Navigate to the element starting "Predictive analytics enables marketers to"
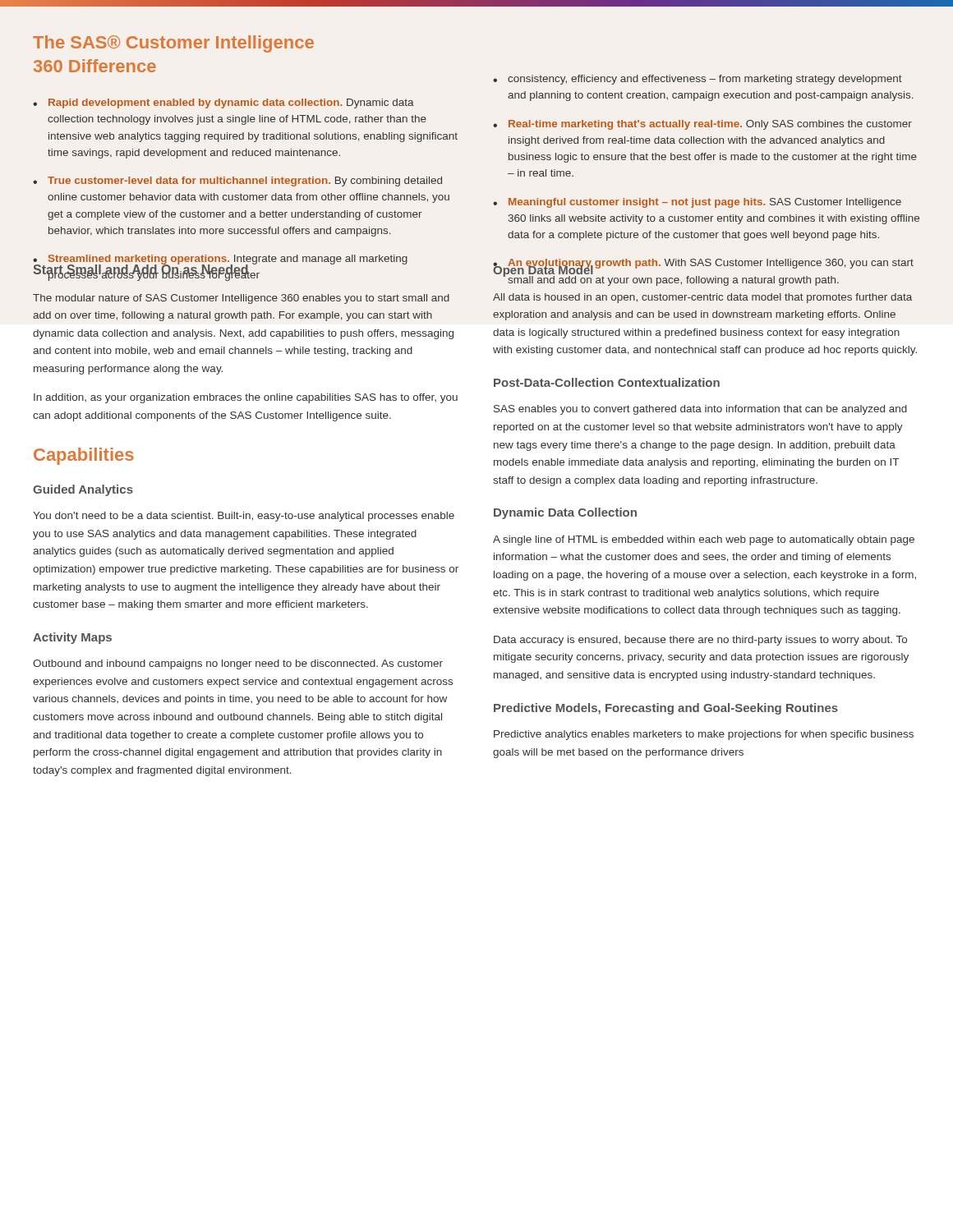The height and width of the screenshot is (1232, 953). (707, 743)
